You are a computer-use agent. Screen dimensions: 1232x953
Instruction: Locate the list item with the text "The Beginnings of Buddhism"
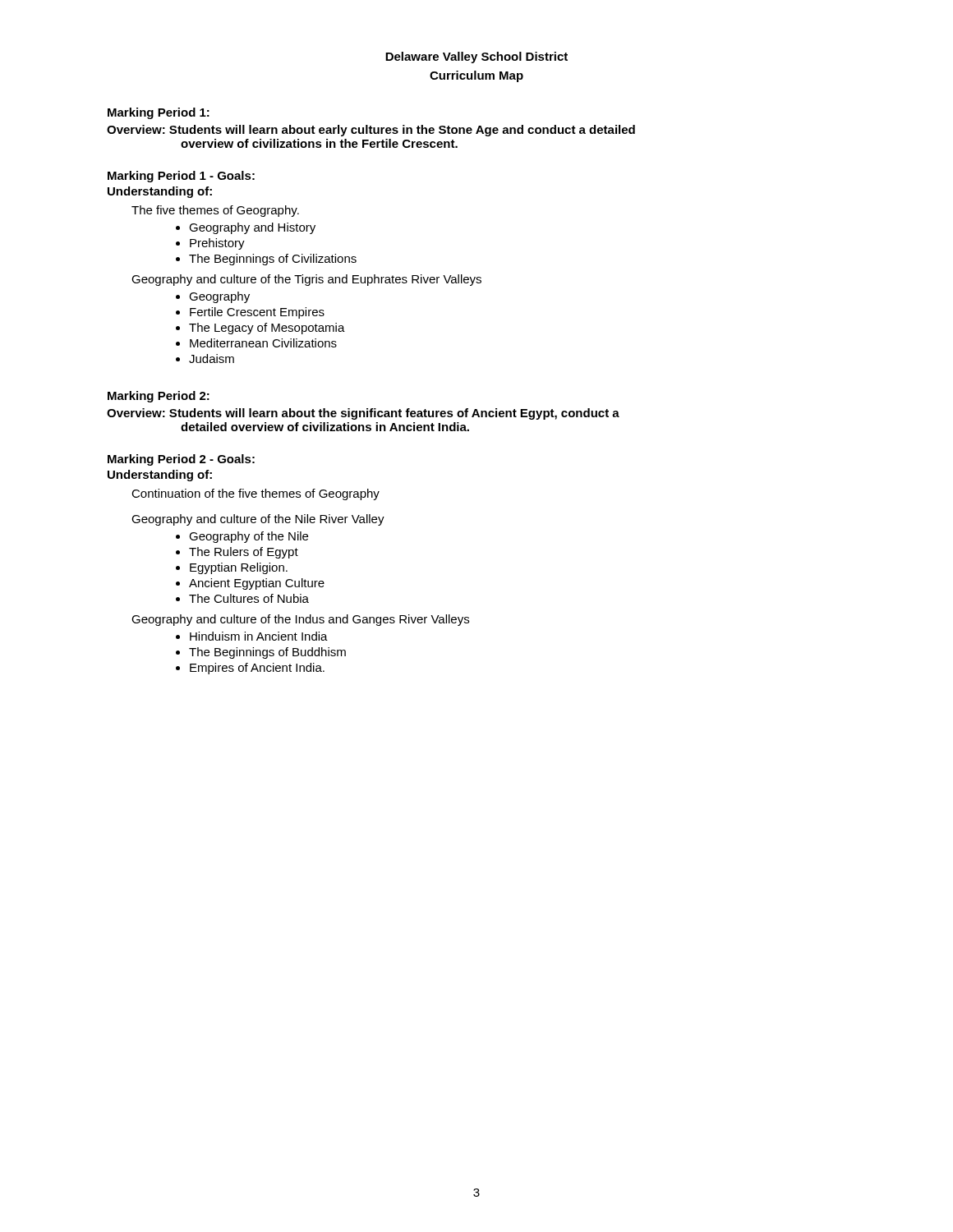268,652
